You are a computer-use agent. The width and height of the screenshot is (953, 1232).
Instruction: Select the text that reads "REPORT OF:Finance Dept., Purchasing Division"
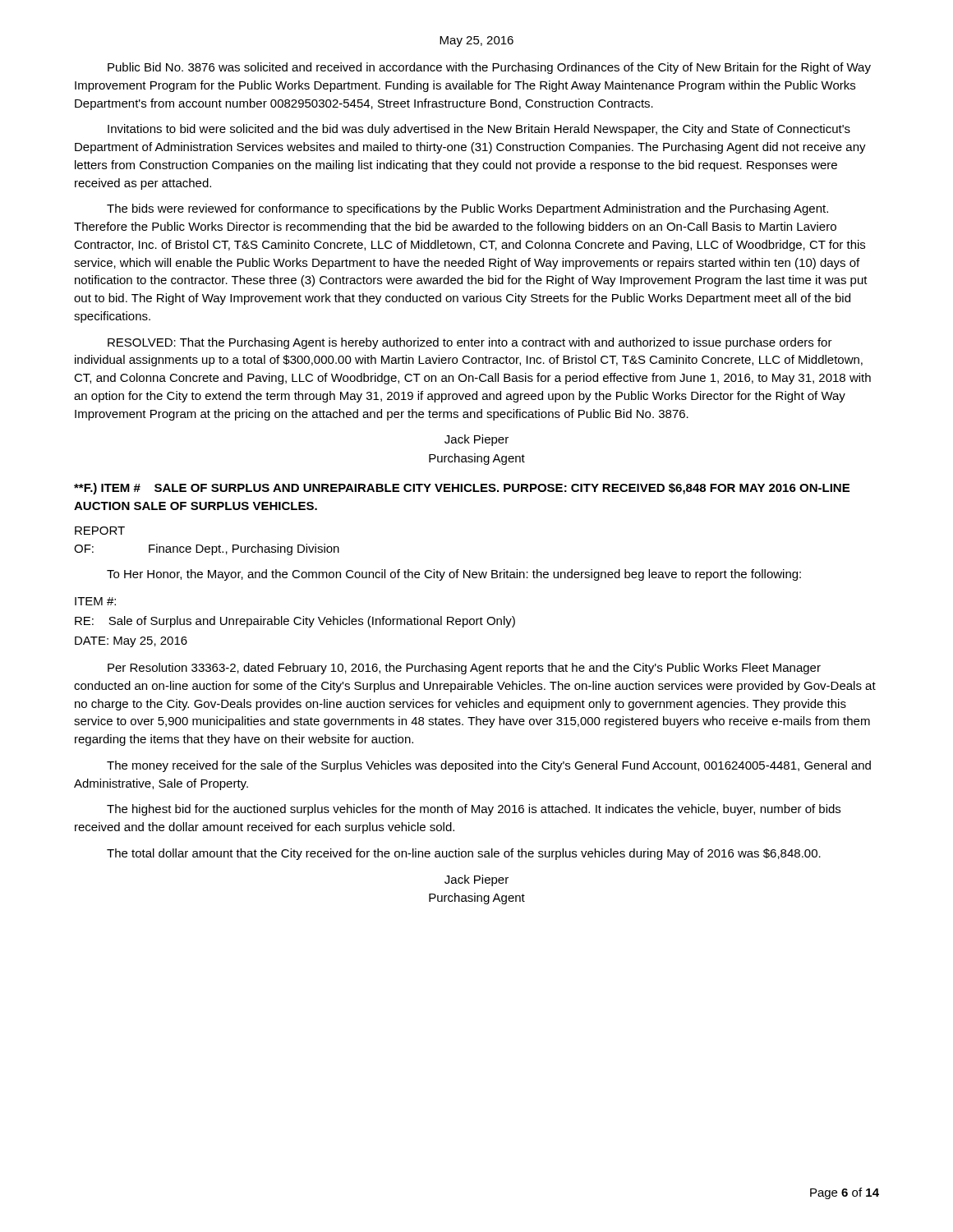[207, 539]
